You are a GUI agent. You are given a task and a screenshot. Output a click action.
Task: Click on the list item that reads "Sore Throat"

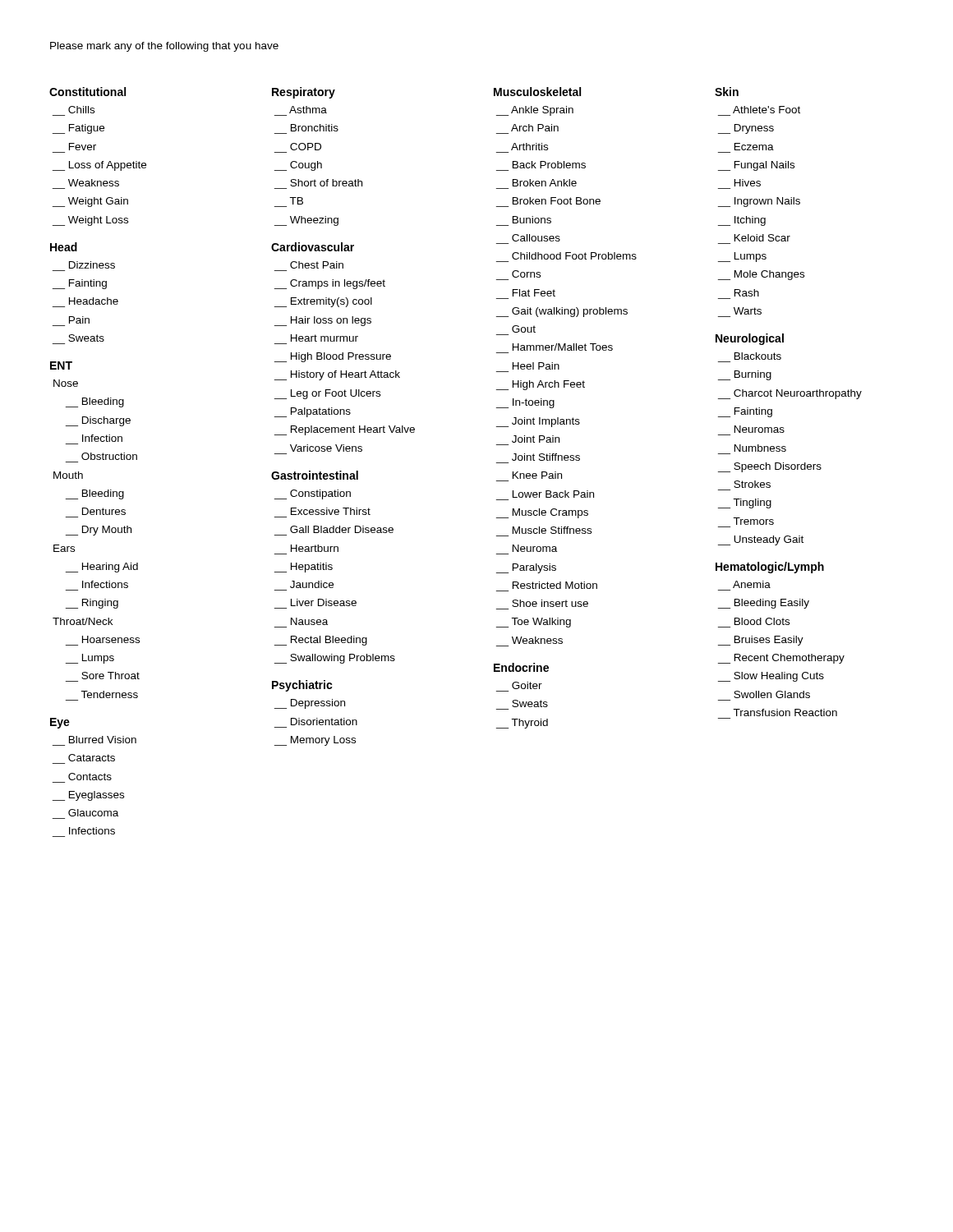110,676
